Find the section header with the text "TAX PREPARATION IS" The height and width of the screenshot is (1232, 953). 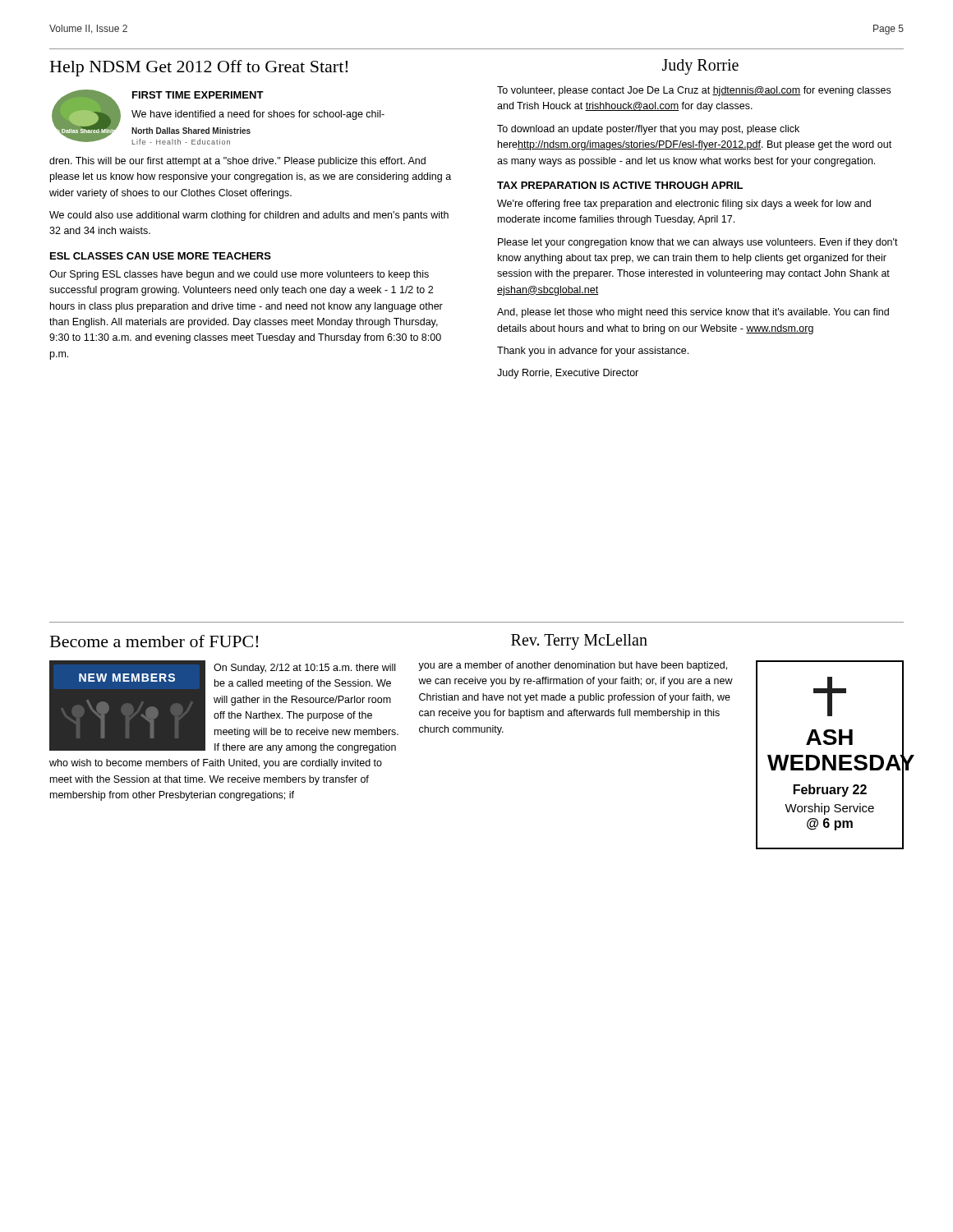(x=620, y=185)
